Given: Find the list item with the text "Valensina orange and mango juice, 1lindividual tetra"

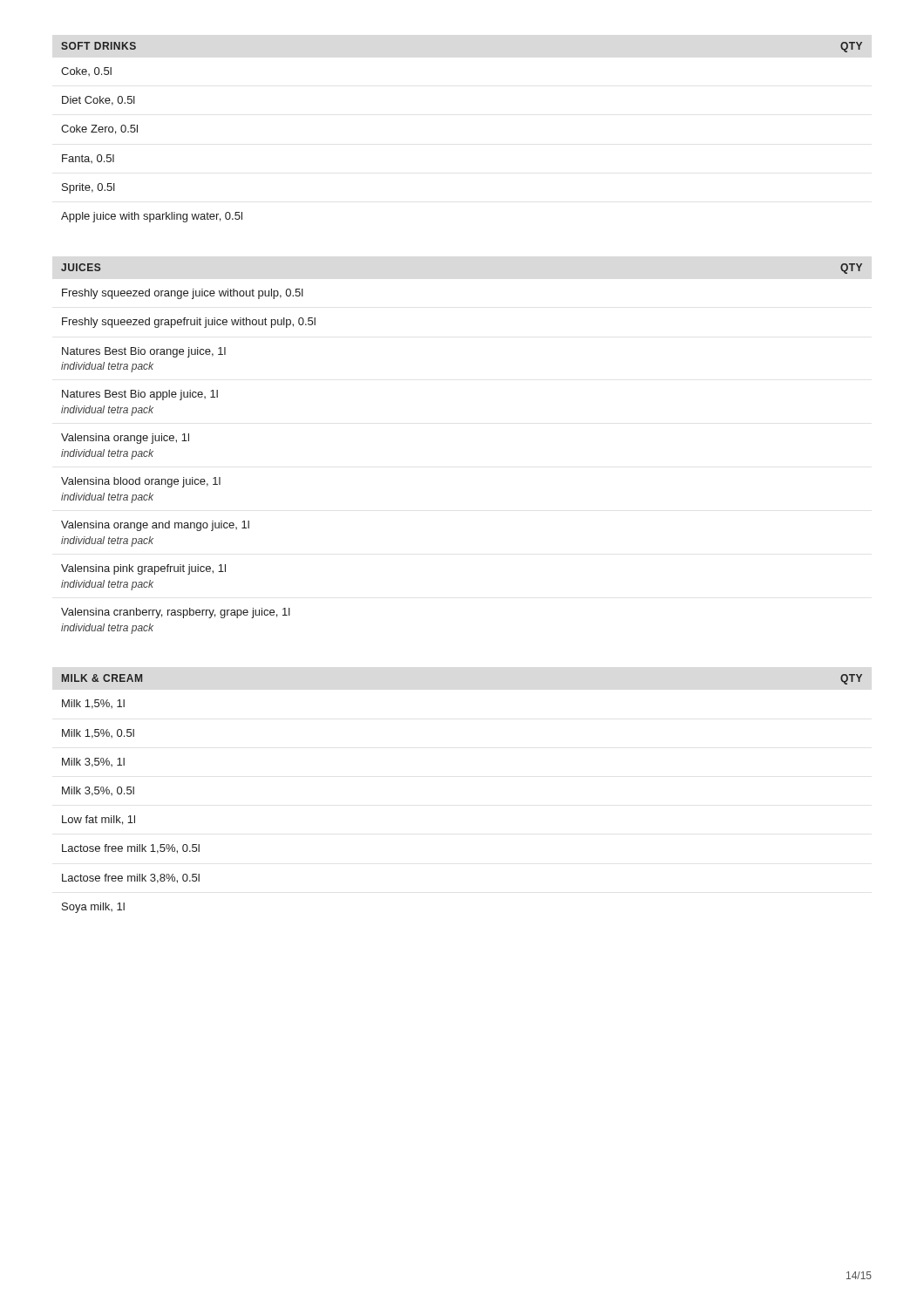Looking at the screenshot, I should click(x=155, y=526).
